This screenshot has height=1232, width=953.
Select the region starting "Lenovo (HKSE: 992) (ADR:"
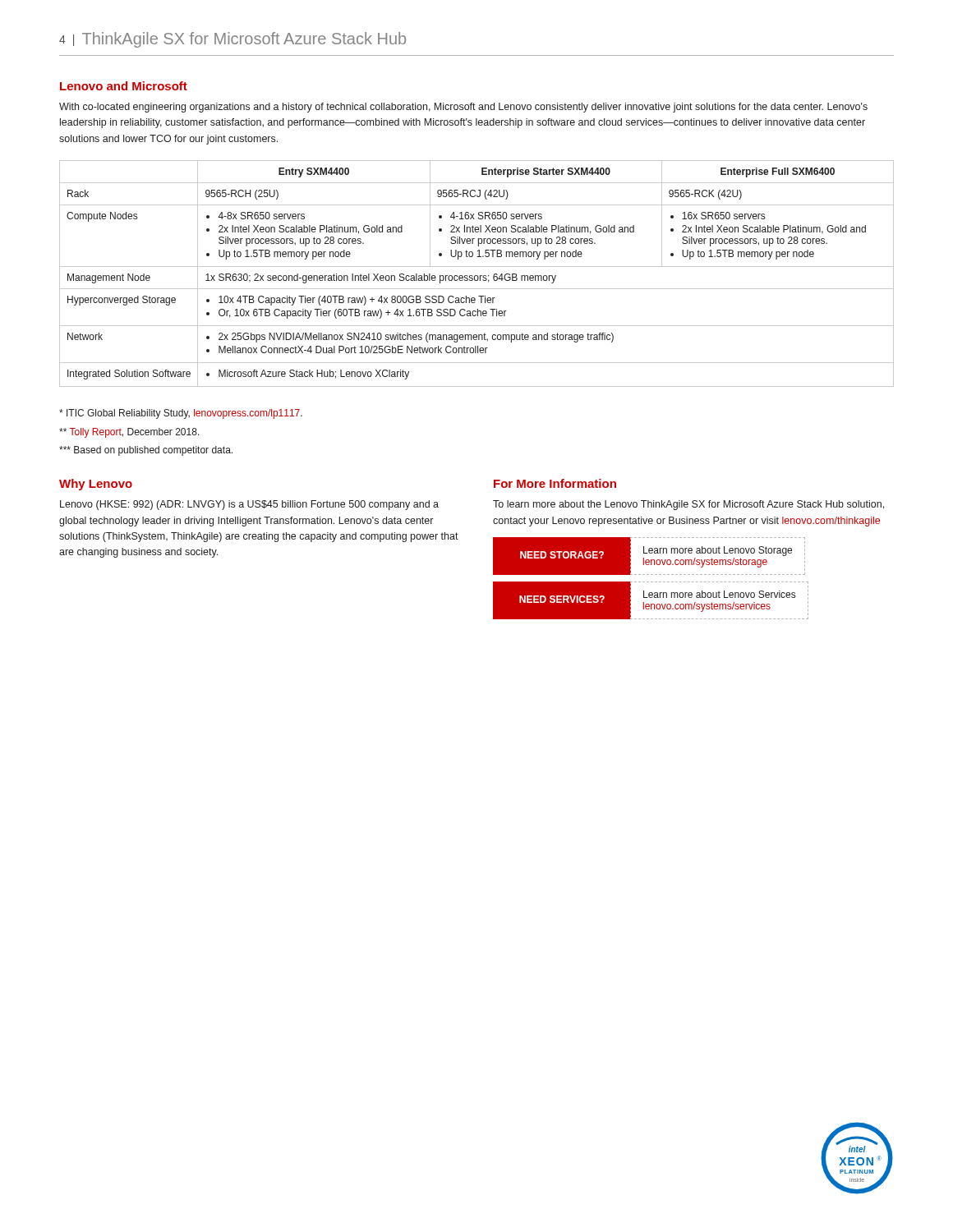[x=259, y=528]
